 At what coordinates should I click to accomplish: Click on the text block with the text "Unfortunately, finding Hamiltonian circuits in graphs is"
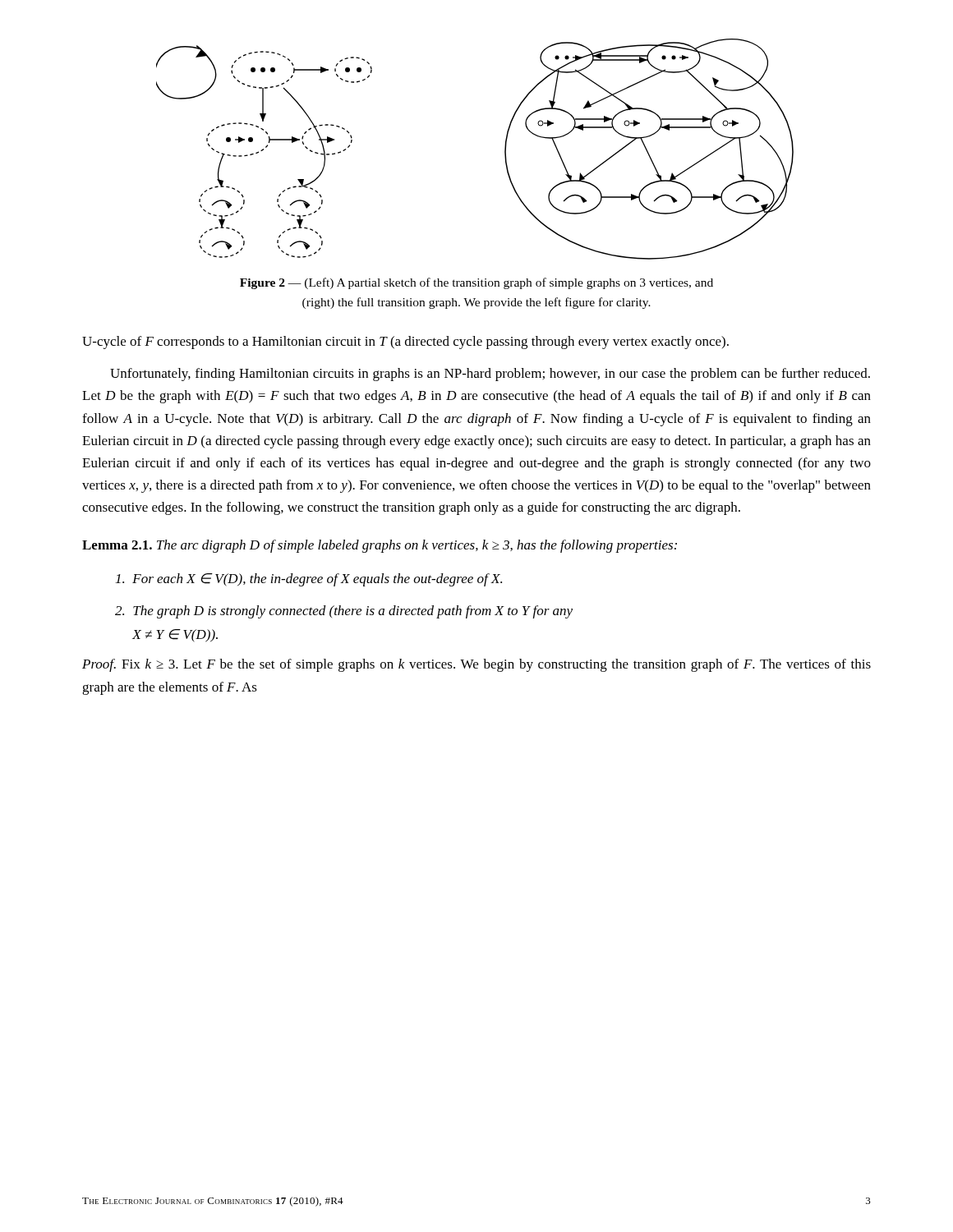click(476, 440)
